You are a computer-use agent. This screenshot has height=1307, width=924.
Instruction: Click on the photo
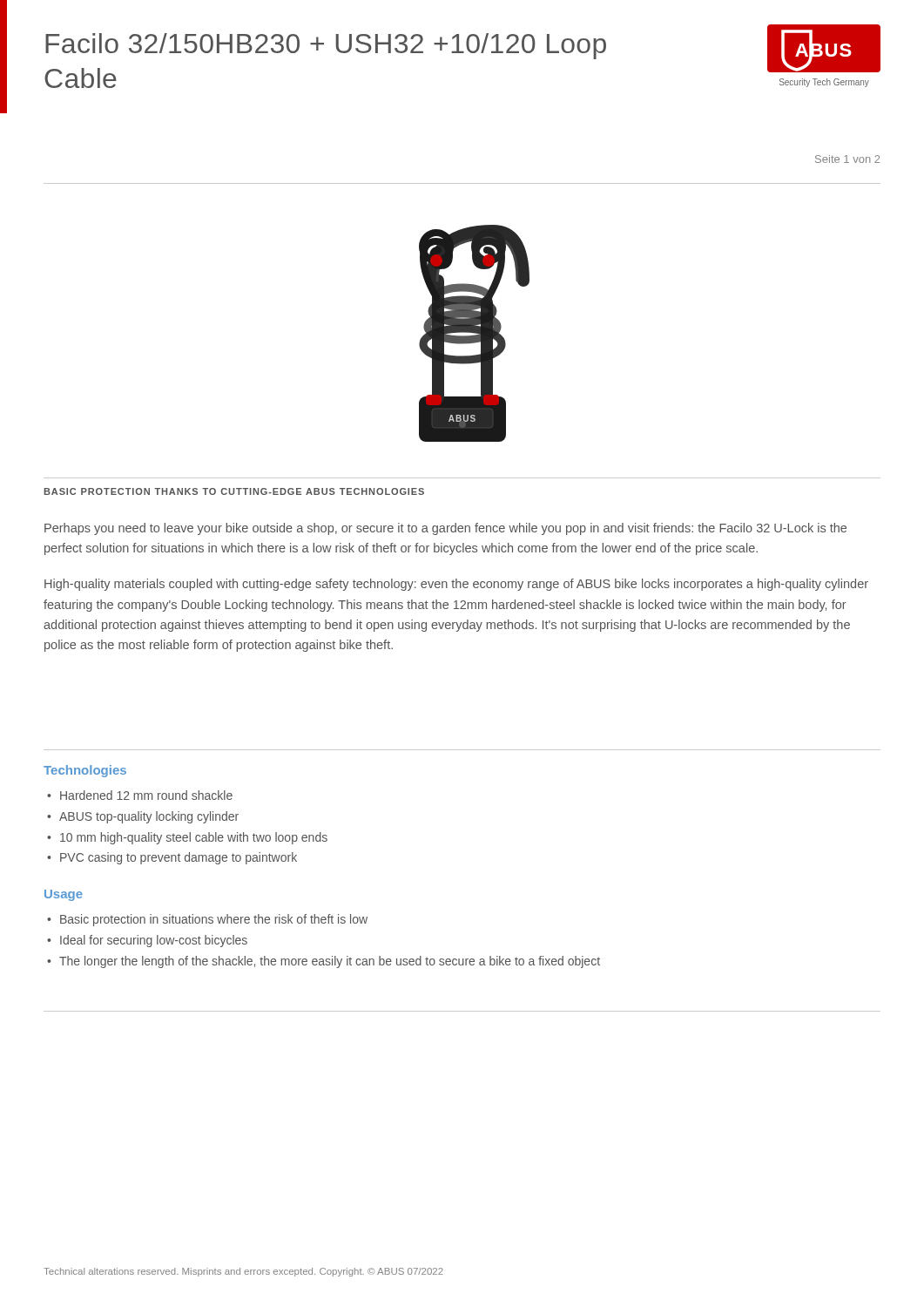pos(462,331)
